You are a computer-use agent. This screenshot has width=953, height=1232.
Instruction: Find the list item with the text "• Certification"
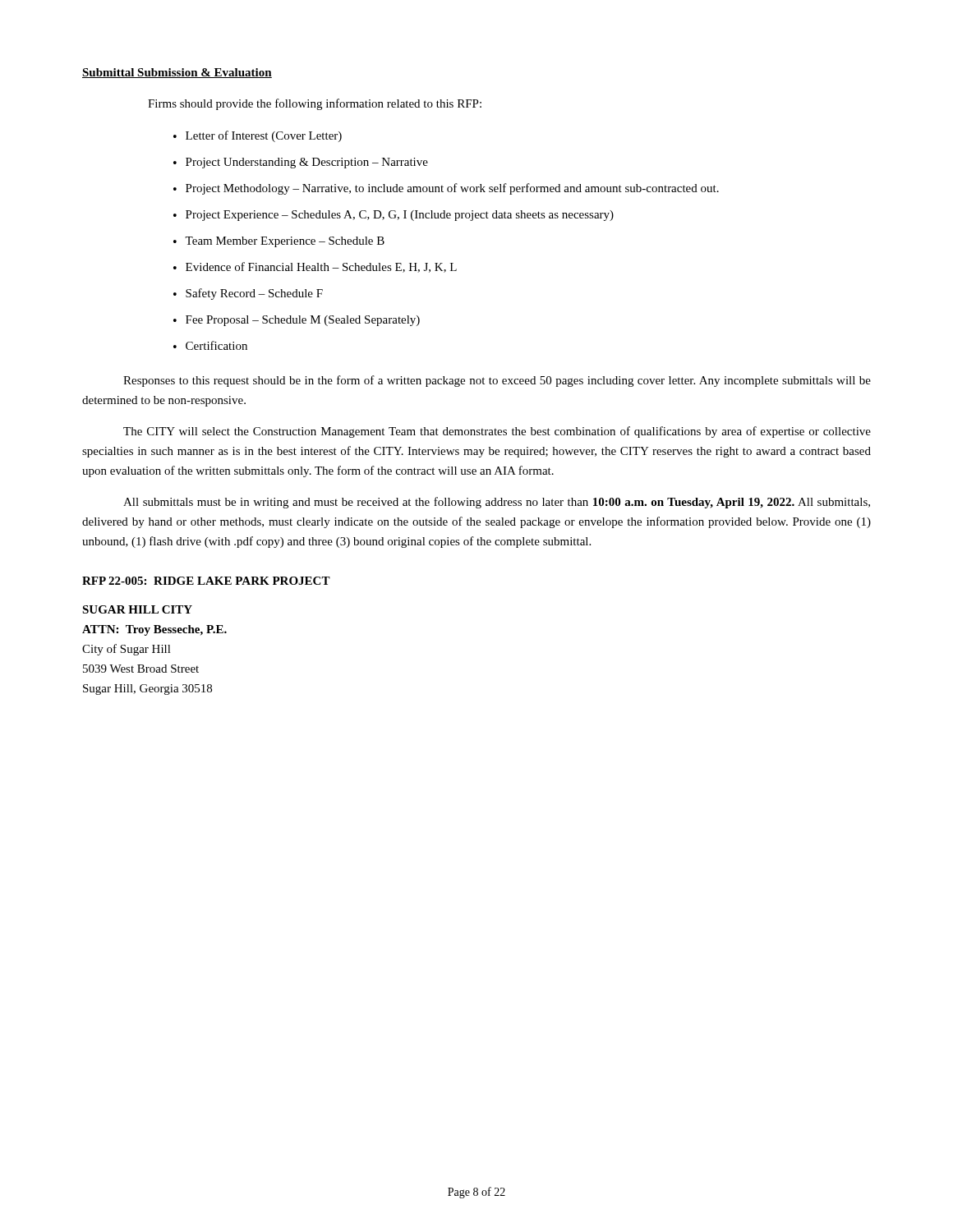click(210, 347)
